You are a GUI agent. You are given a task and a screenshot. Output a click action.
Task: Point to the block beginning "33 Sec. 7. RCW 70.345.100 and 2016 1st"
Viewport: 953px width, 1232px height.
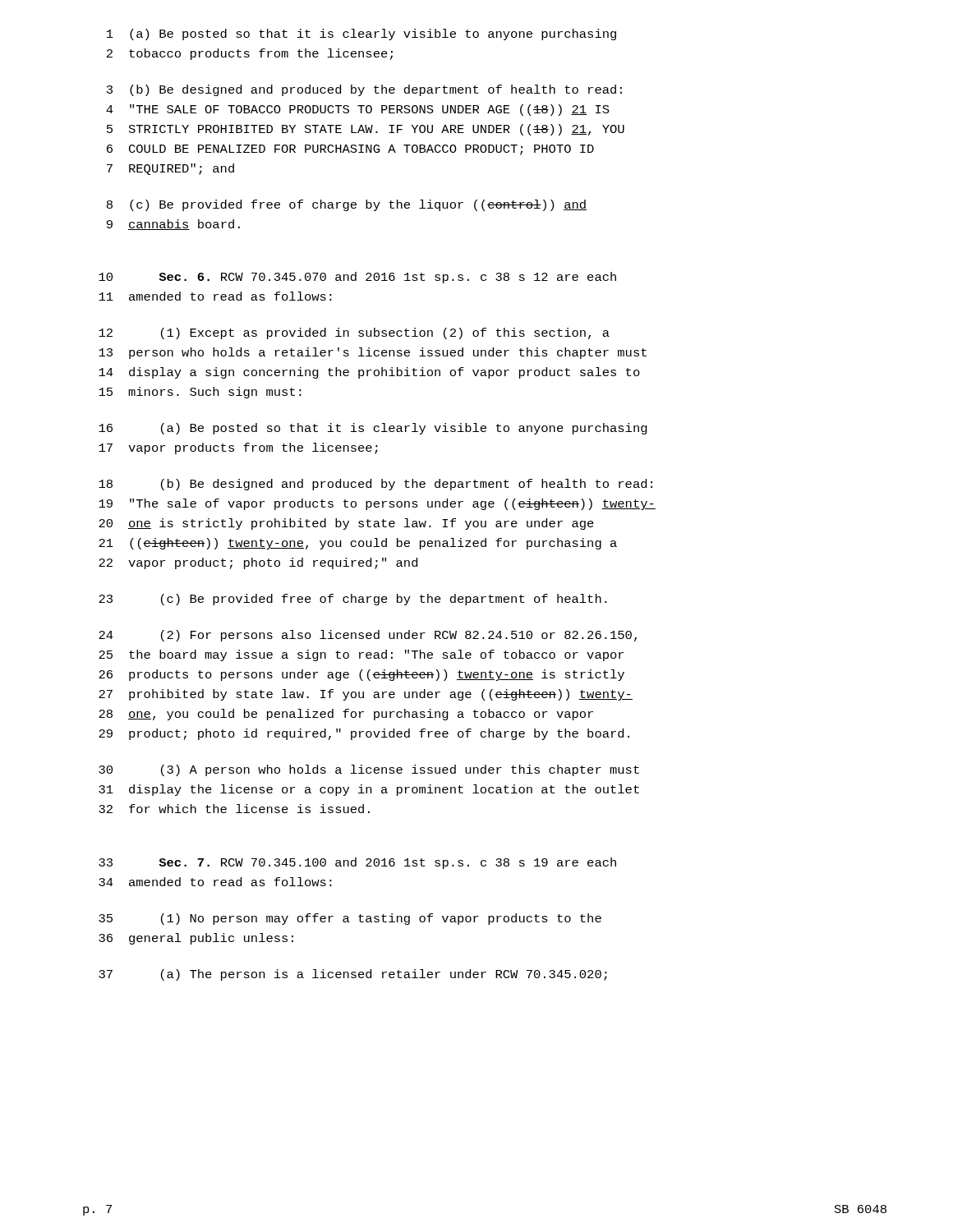(485, 873)
